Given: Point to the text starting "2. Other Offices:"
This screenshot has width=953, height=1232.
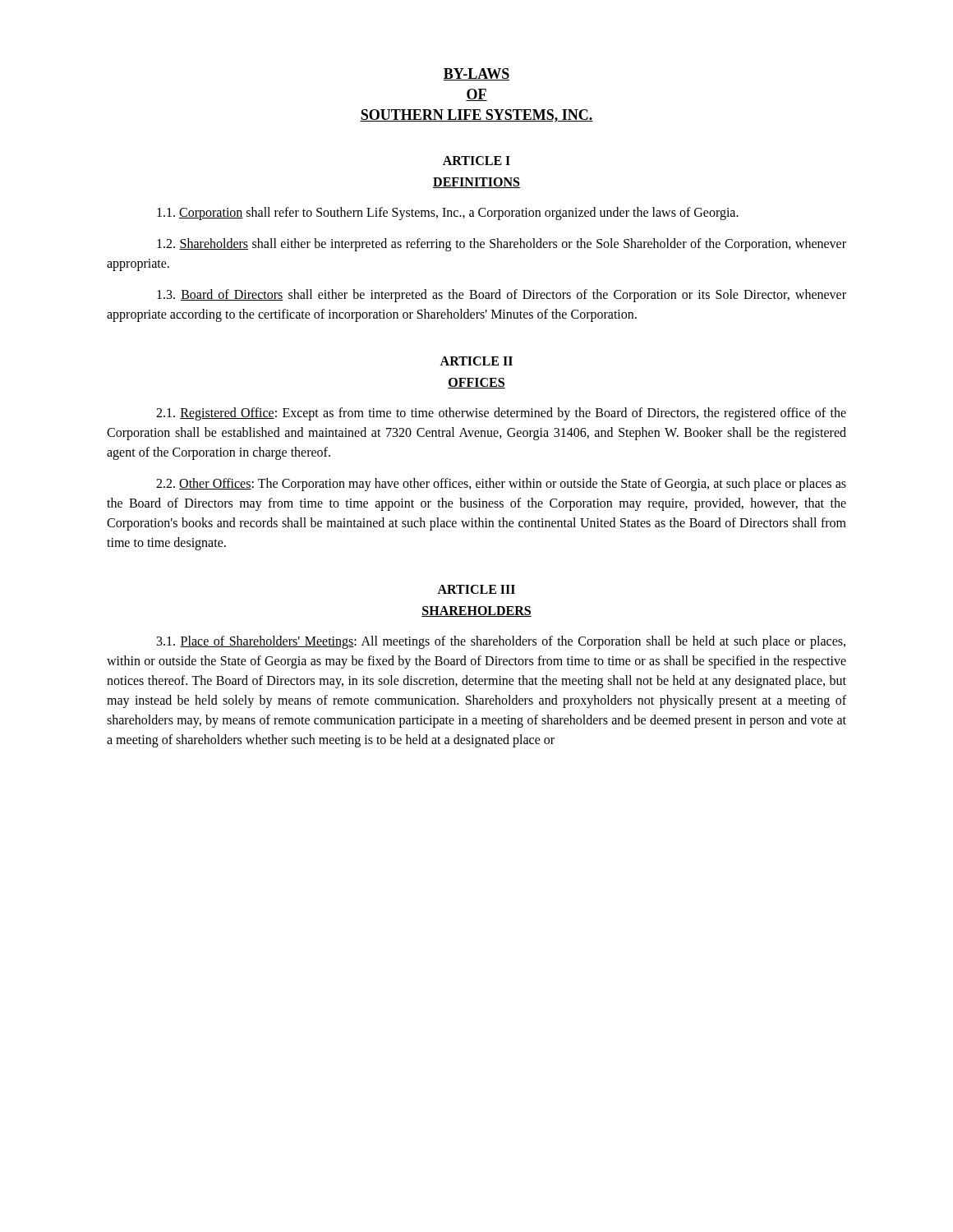Looking at the screenshot, I should (x=476, y=513).
